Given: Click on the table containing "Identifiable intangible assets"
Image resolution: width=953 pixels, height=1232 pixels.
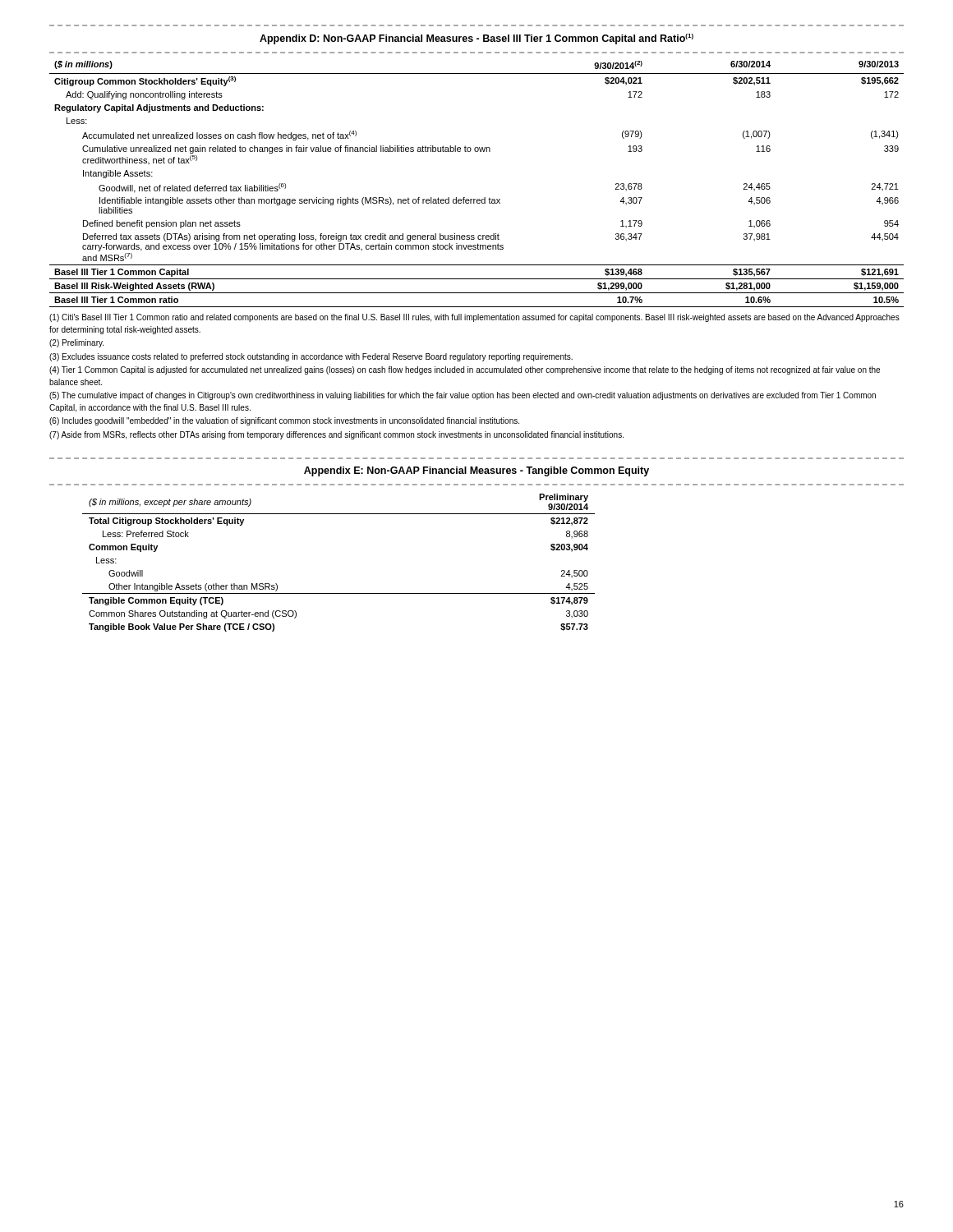Looking at the screenshot, I should pos(476,182).
